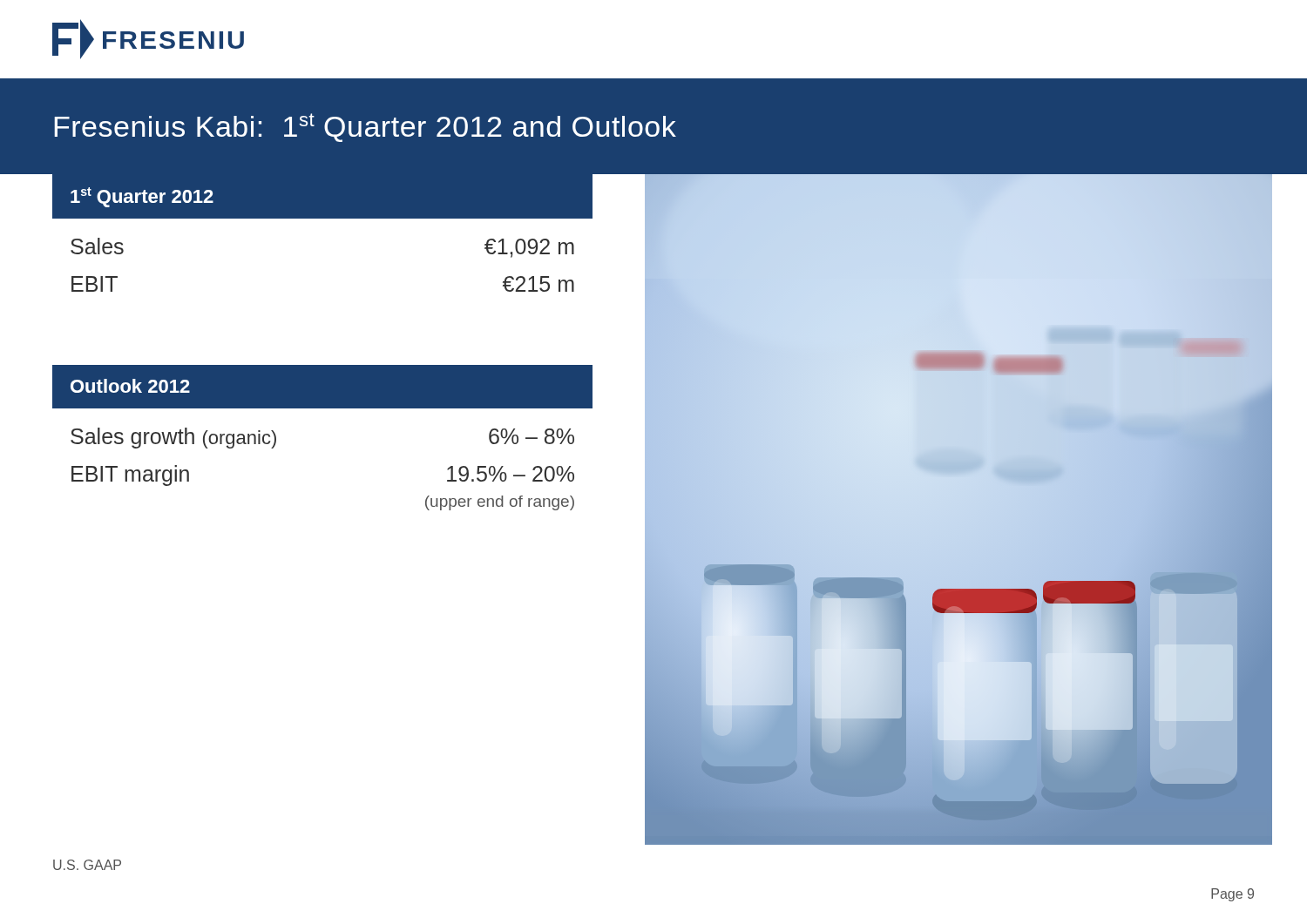
Task: Locate the block of text that opens with "EBIT margin 19.5% –"
Action: 132,475
